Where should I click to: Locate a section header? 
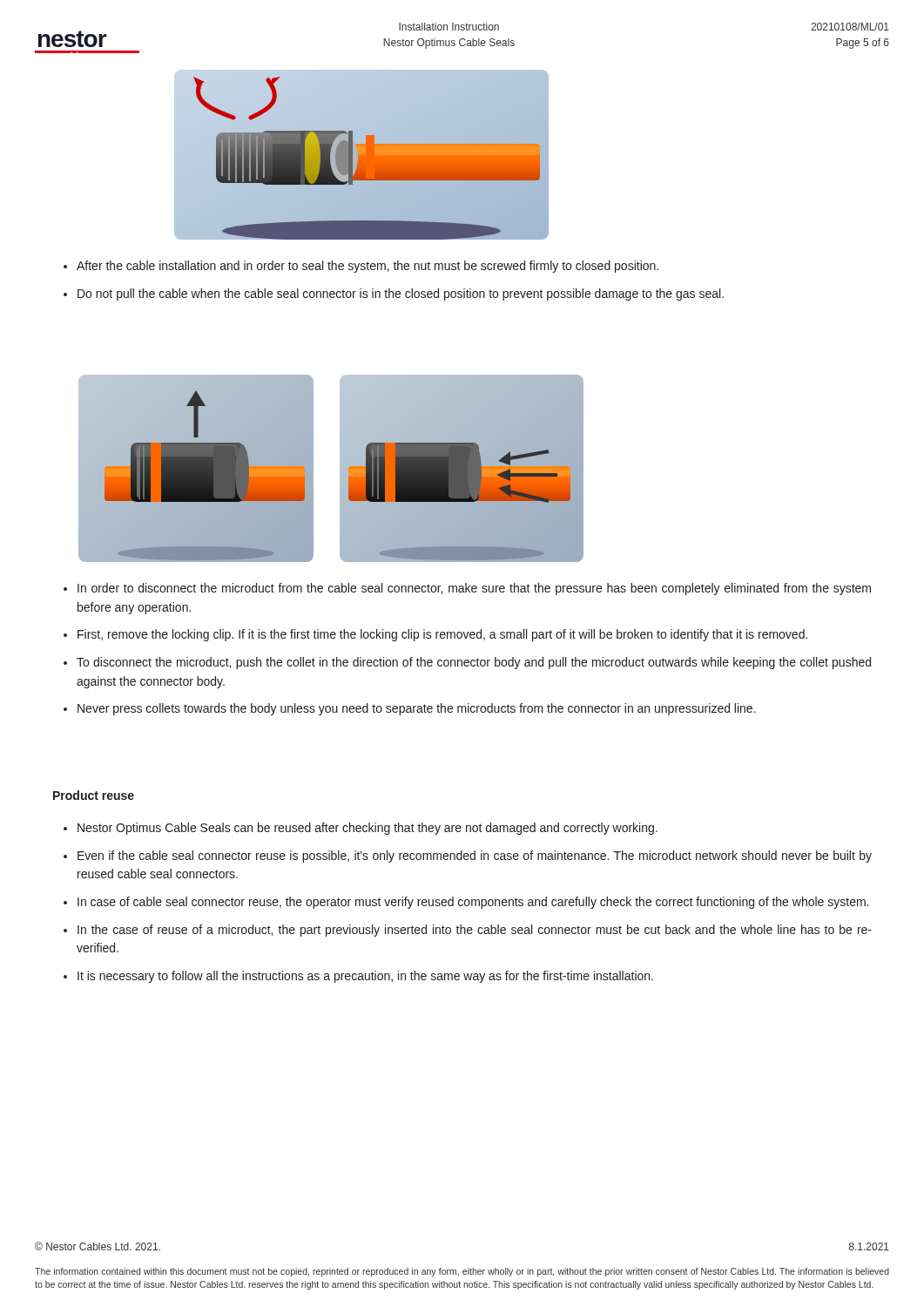click(x=93, y=796)
